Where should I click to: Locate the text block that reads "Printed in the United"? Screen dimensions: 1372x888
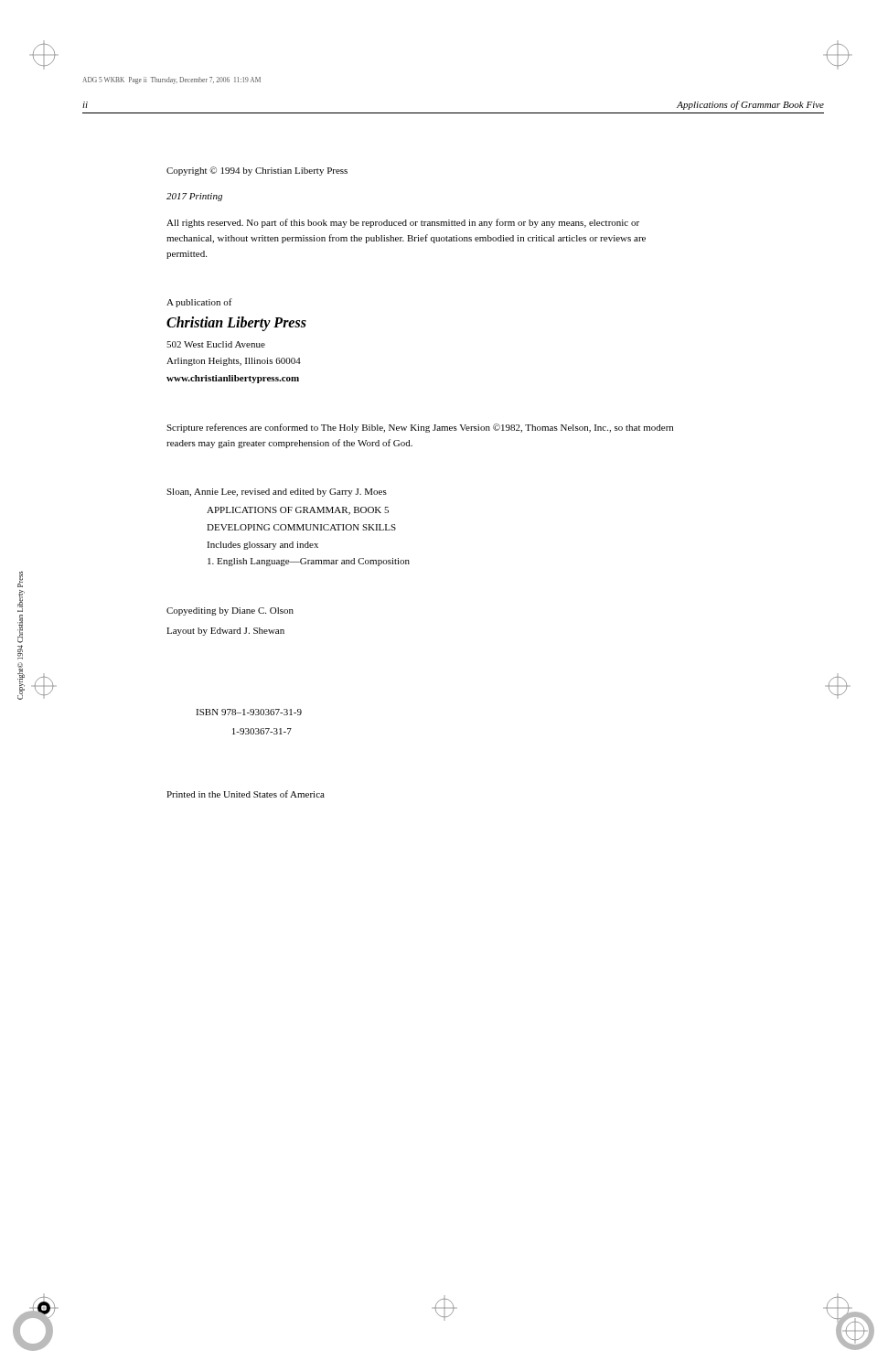tap(245, 794)
